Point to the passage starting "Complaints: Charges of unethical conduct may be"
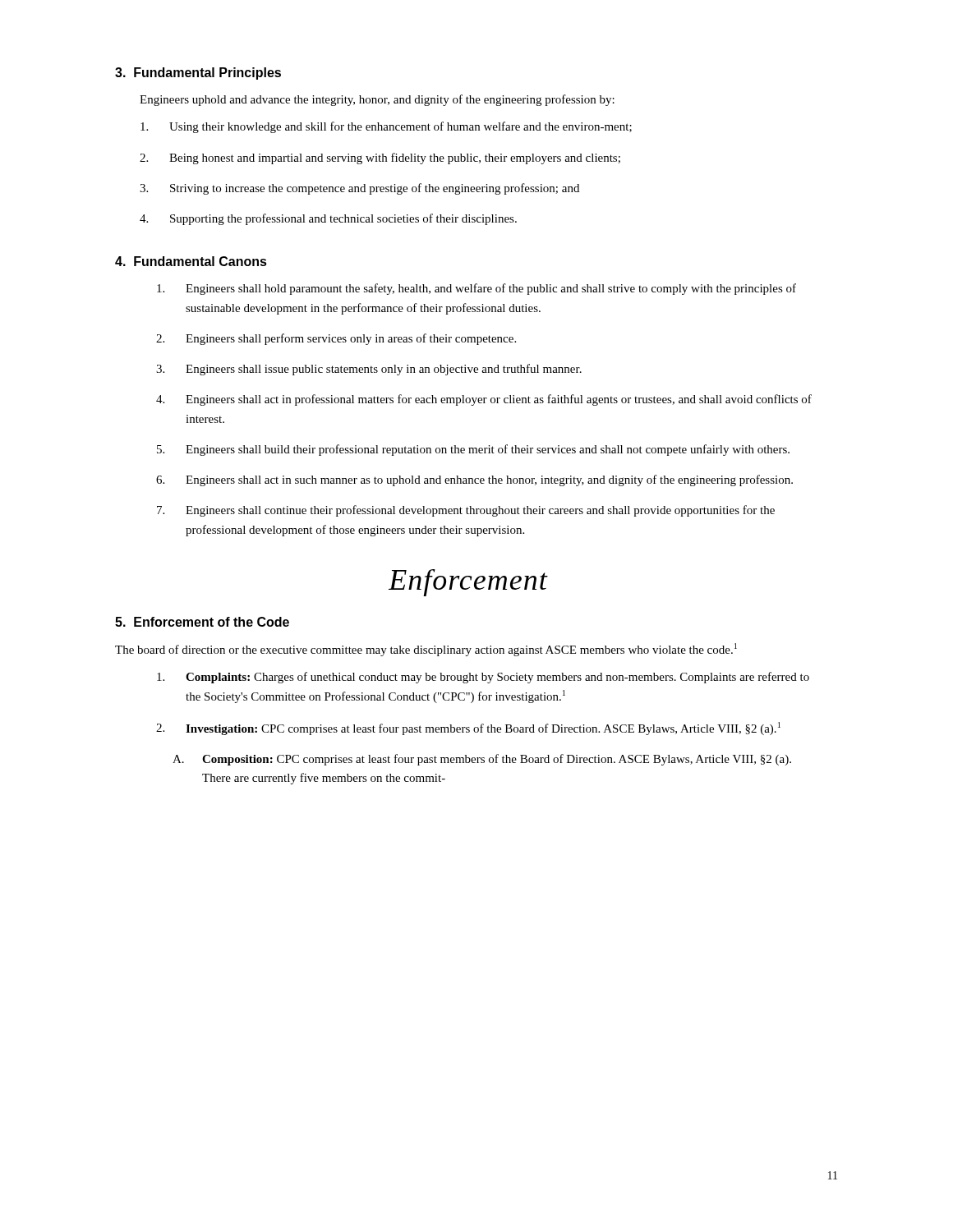The image size is (953, 1232). 489,687
